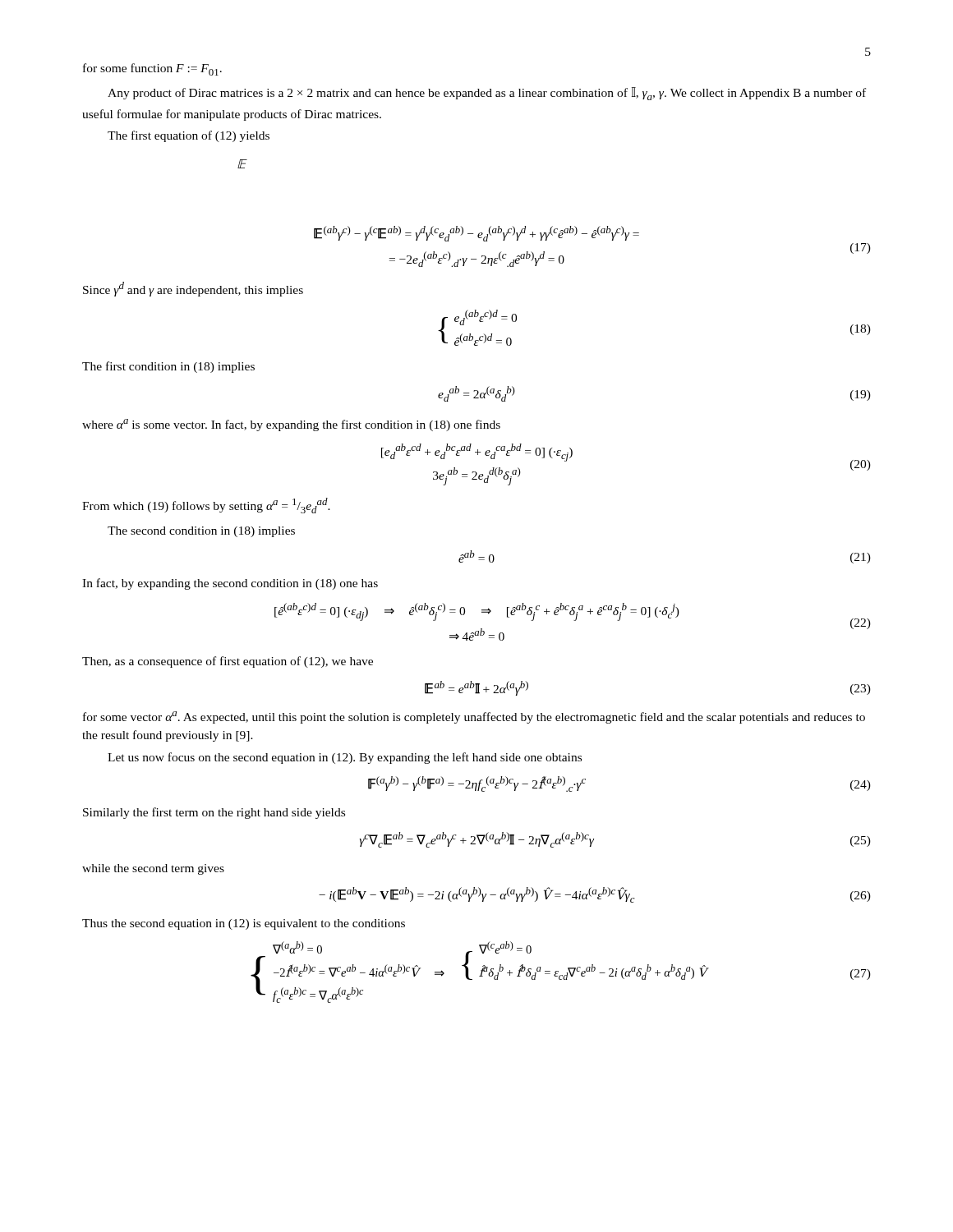Find the text starting "− i(𝔼abV − V𝔼ab) = −2i (α(aγb)γ −"
The image size is (953, 1232).
tap(595, 896)
